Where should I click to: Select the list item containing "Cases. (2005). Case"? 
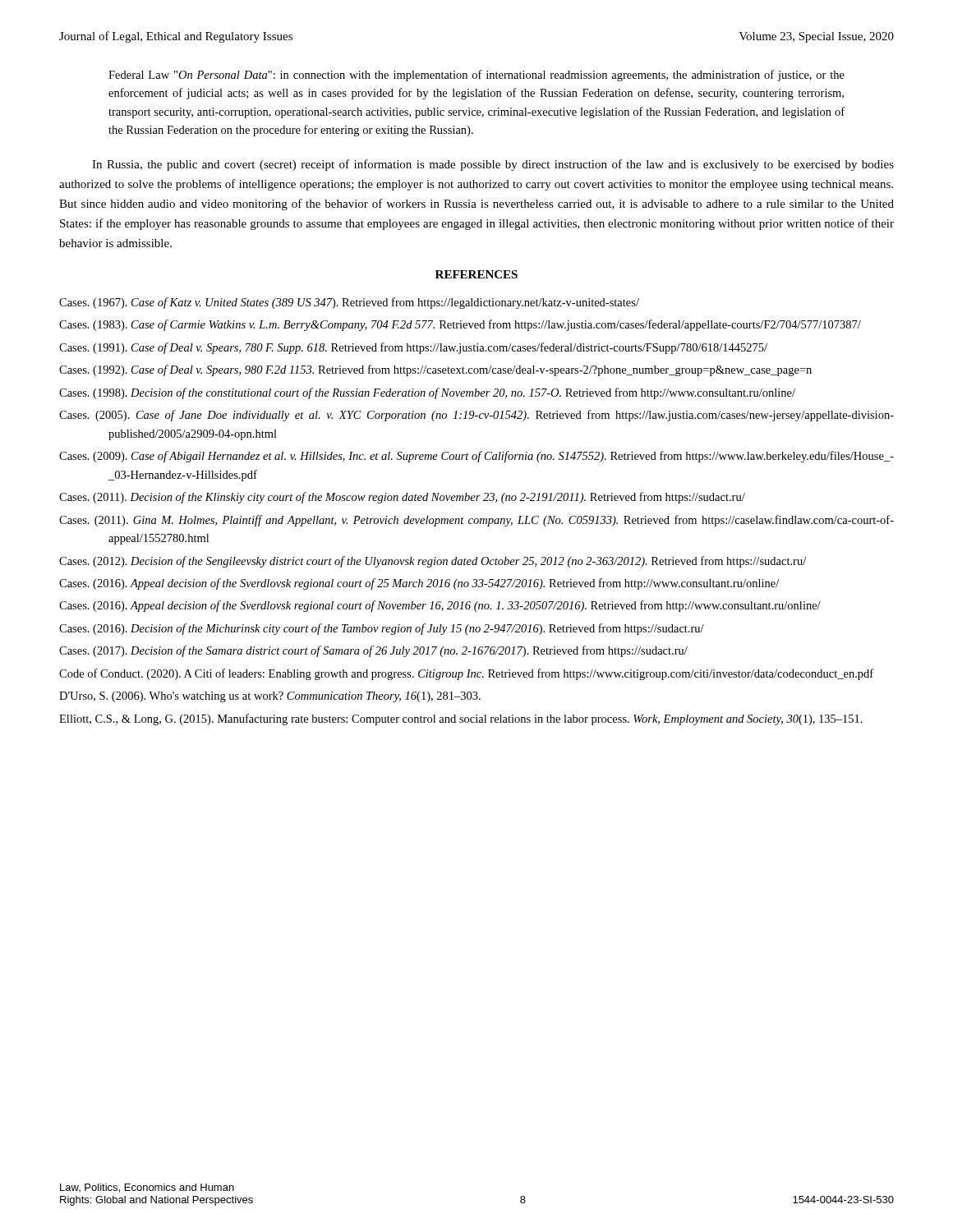(476, 424)
